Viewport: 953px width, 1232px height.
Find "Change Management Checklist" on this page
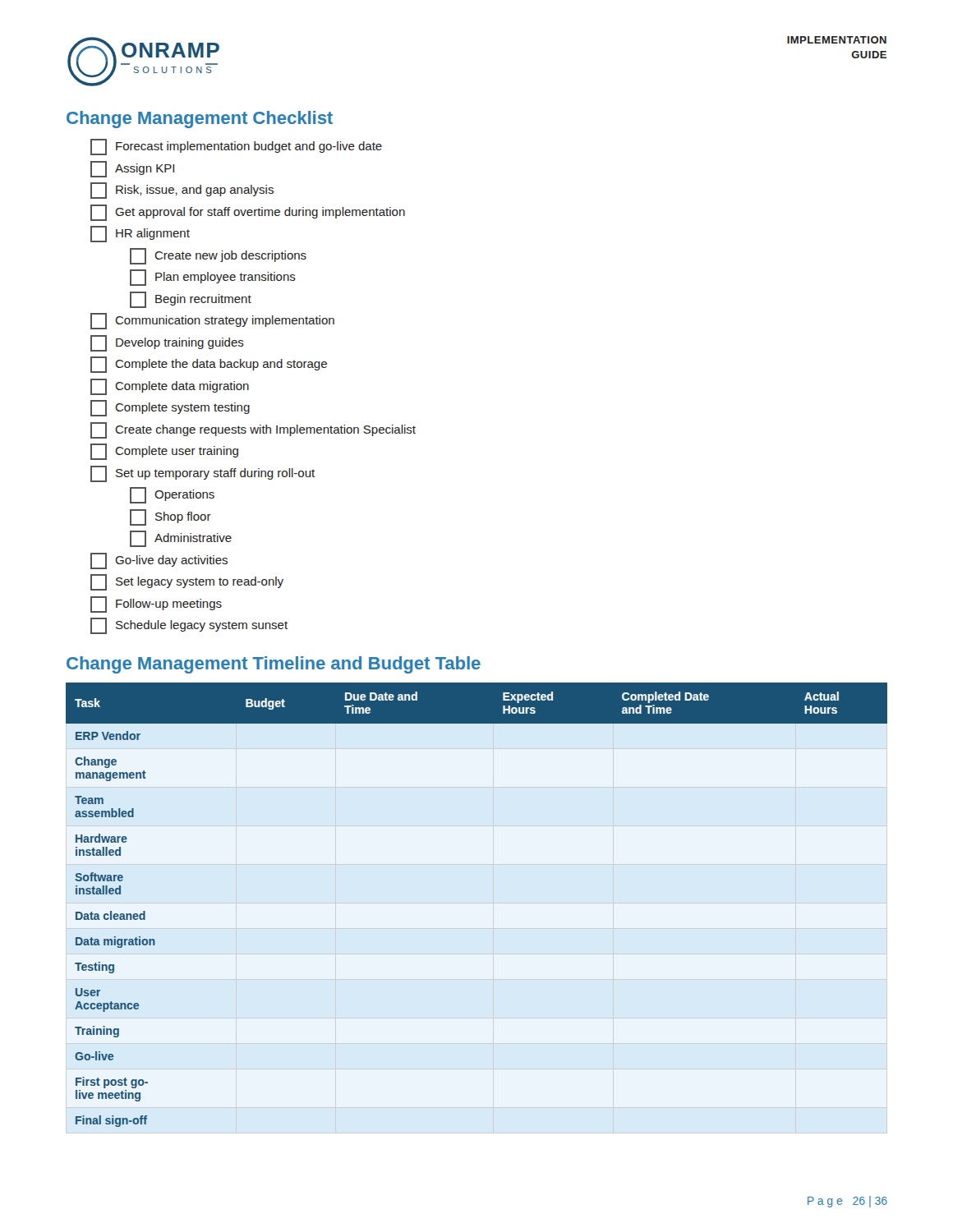(x=199, y=118)
